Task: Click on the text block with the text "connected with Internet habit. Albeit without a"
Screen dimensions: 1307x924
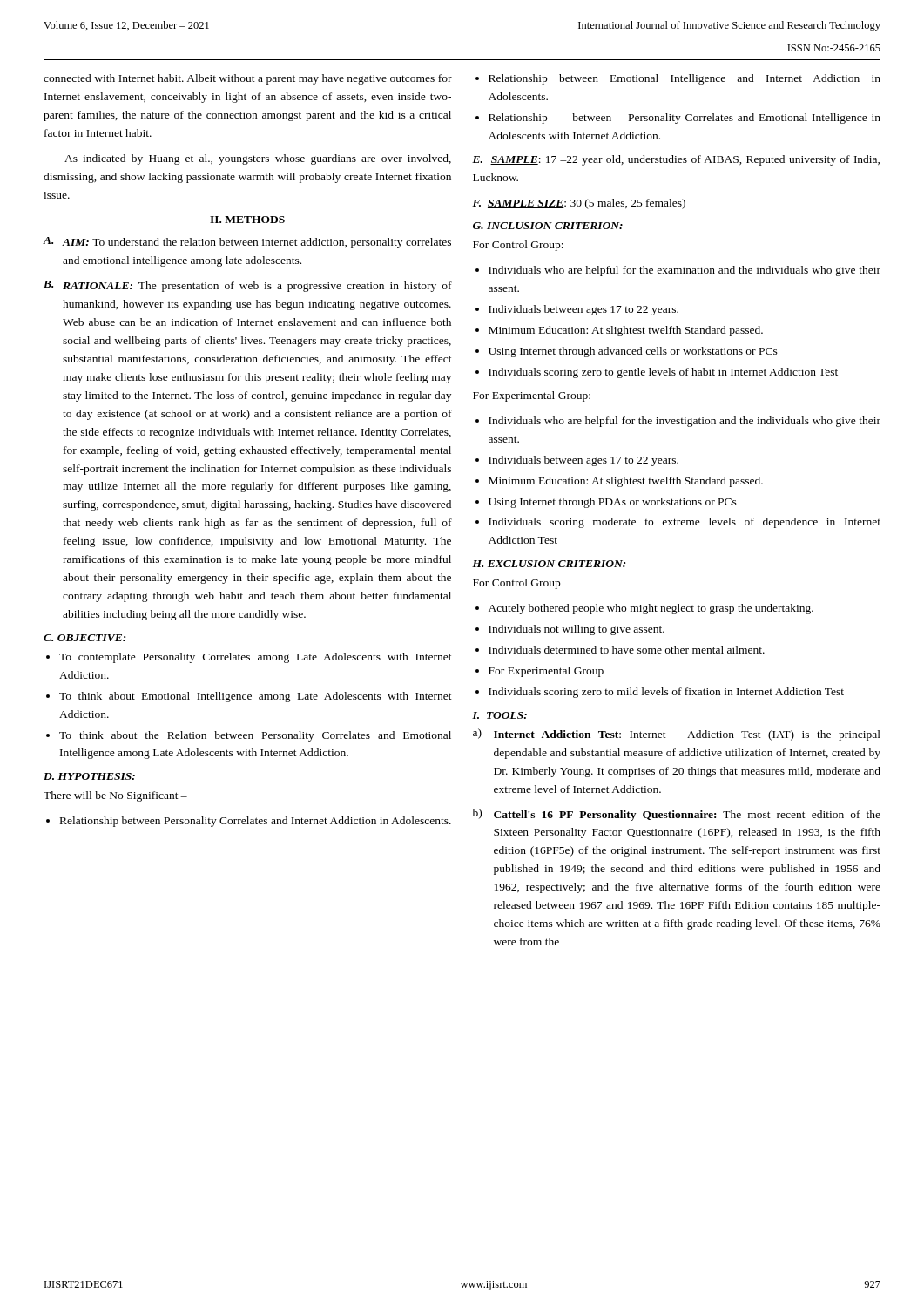Action: [x=248, y=106]
